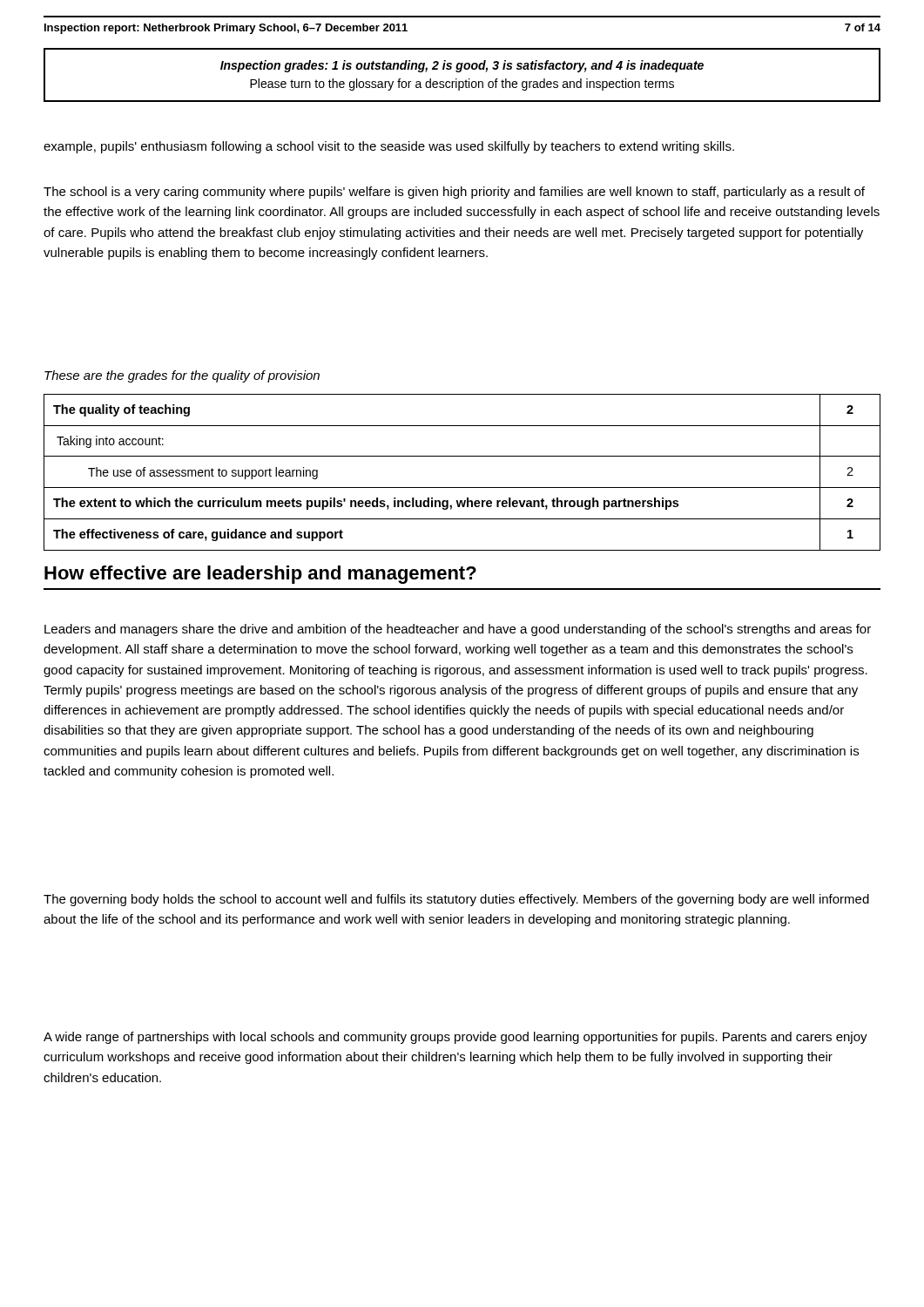Click on the text block starting "How effective are leadership and management?"
Image resolution: width=924 pixels, height=1307 pixels.
pos(462,576)
